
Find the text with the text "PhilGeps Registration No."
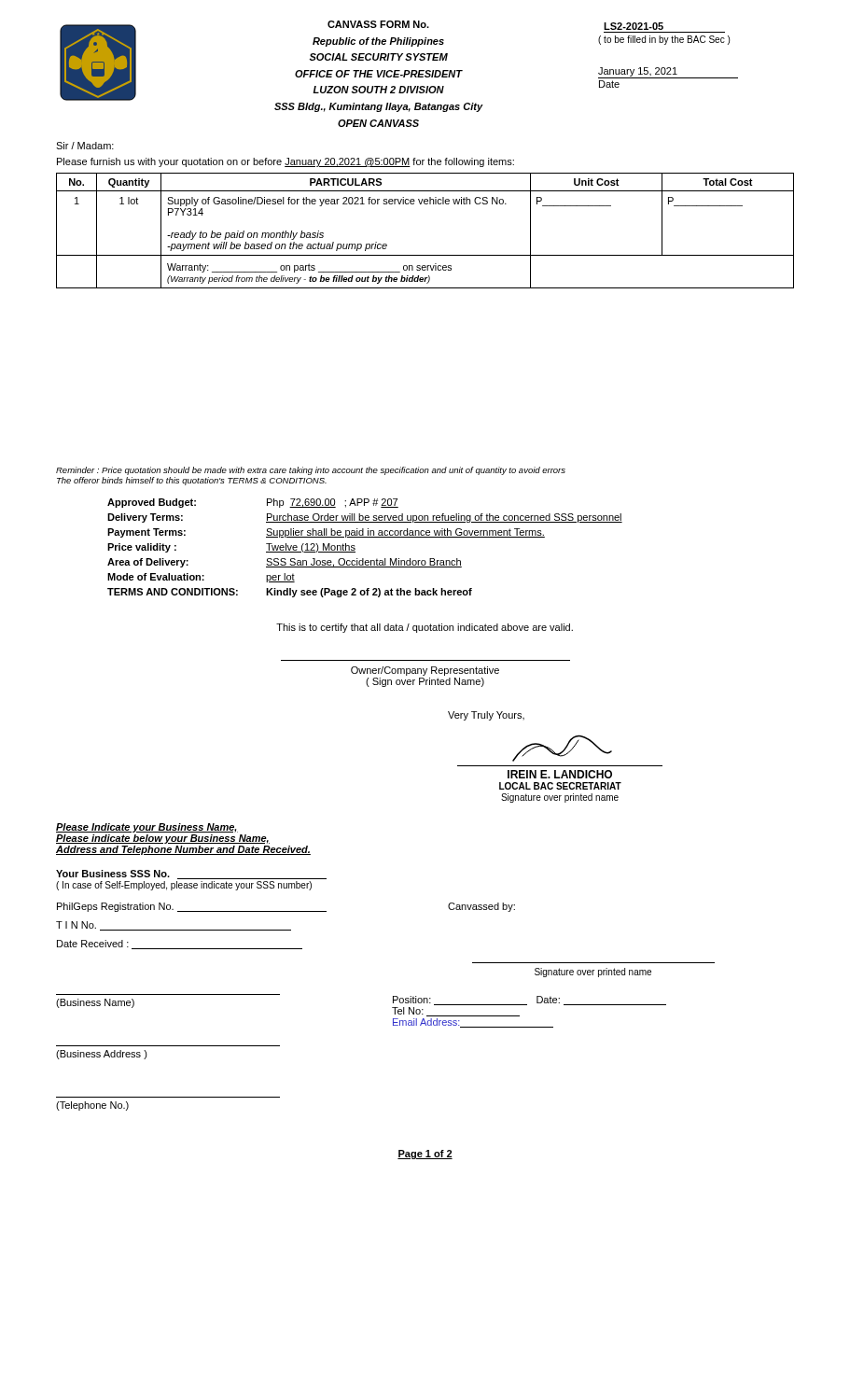[x=191, y=906]
